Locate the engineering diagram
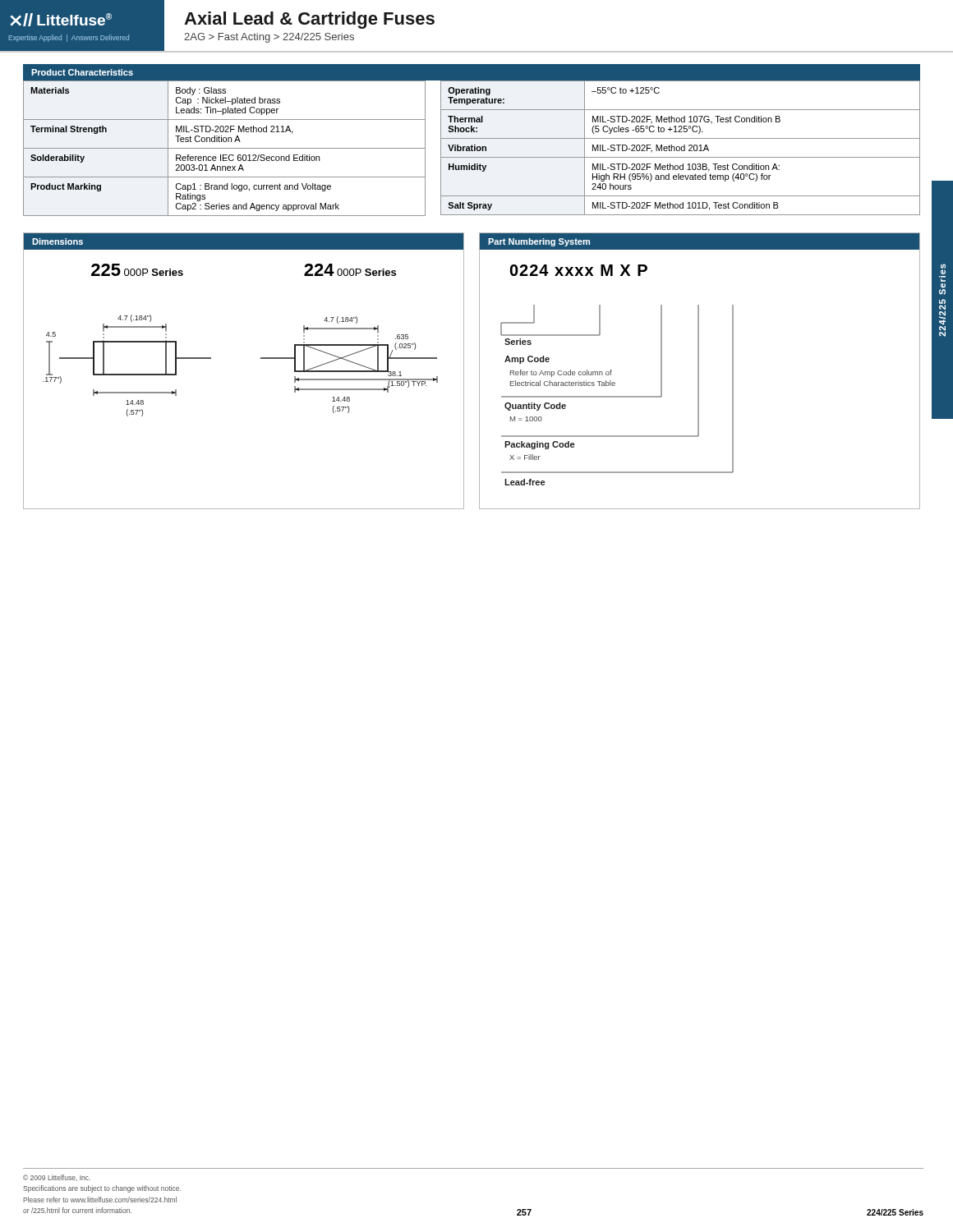953x1232 pixels. tap(244, 344)
